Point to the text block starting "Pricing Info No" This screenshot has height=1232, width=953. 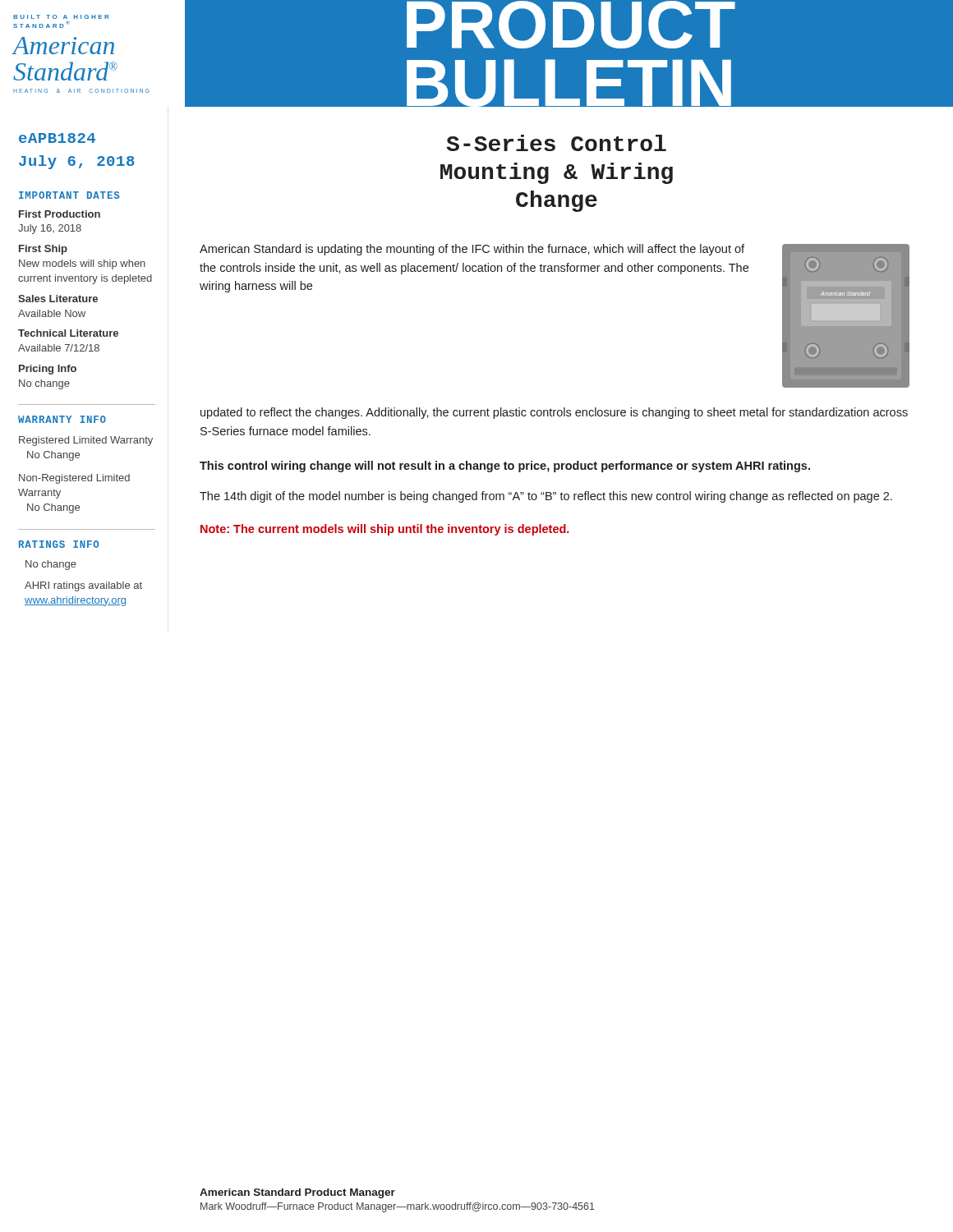click(x=48, y=370)
